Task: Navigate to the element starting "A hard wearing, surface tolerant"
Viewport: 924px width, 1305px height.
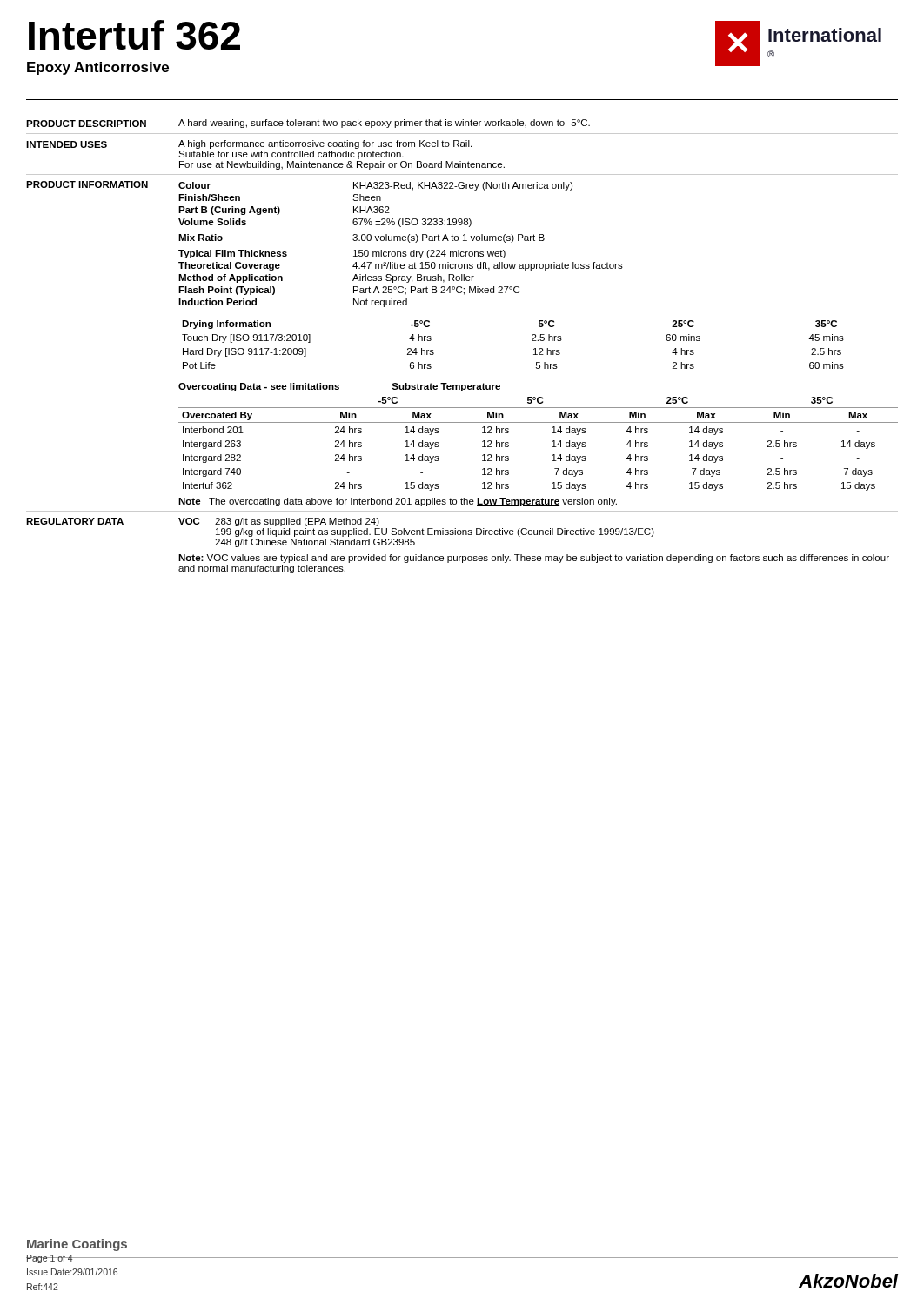Action: pos(384,123)
